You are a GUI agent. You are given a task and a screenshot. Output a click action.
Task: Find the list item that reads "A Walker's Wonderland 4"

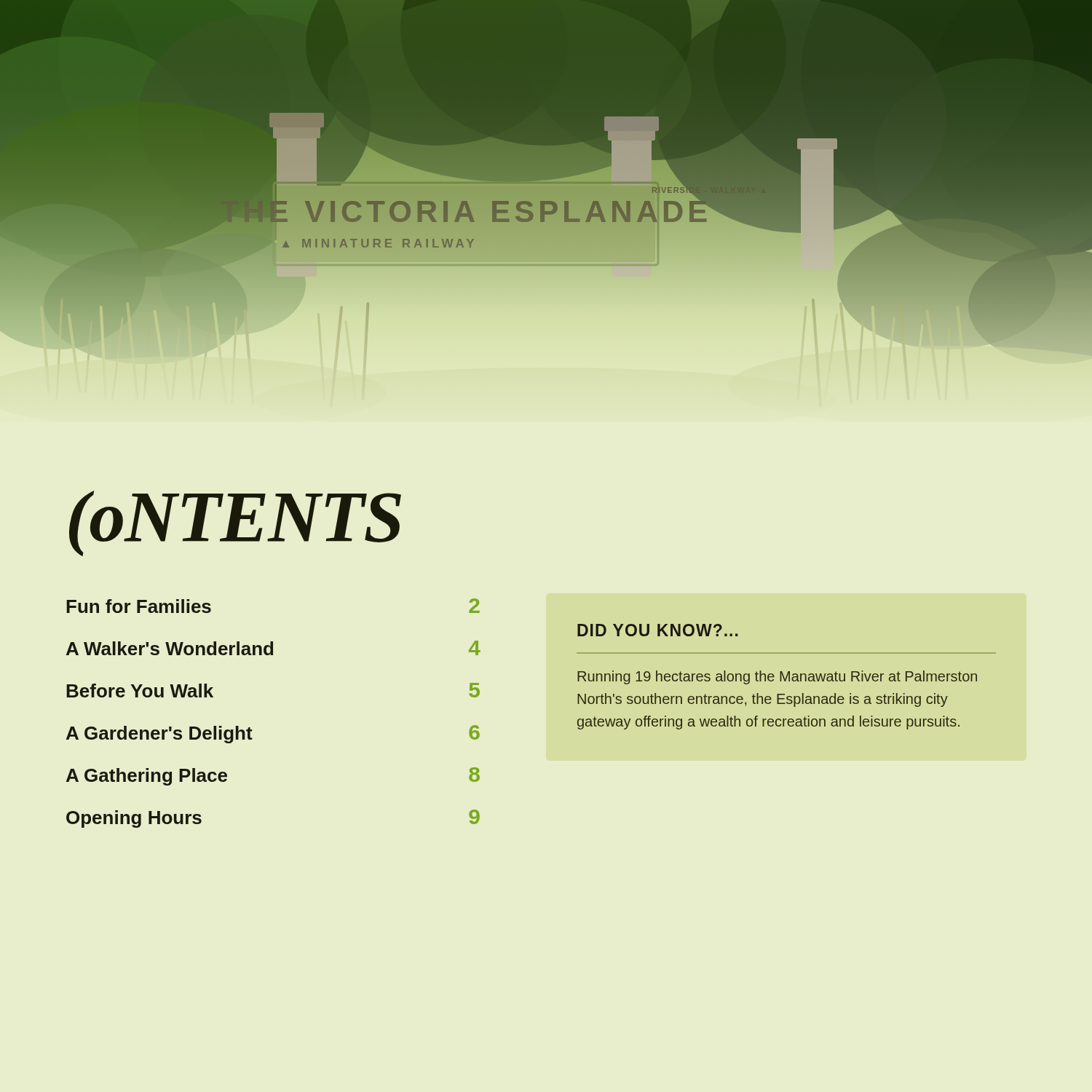tap(273, 648)
